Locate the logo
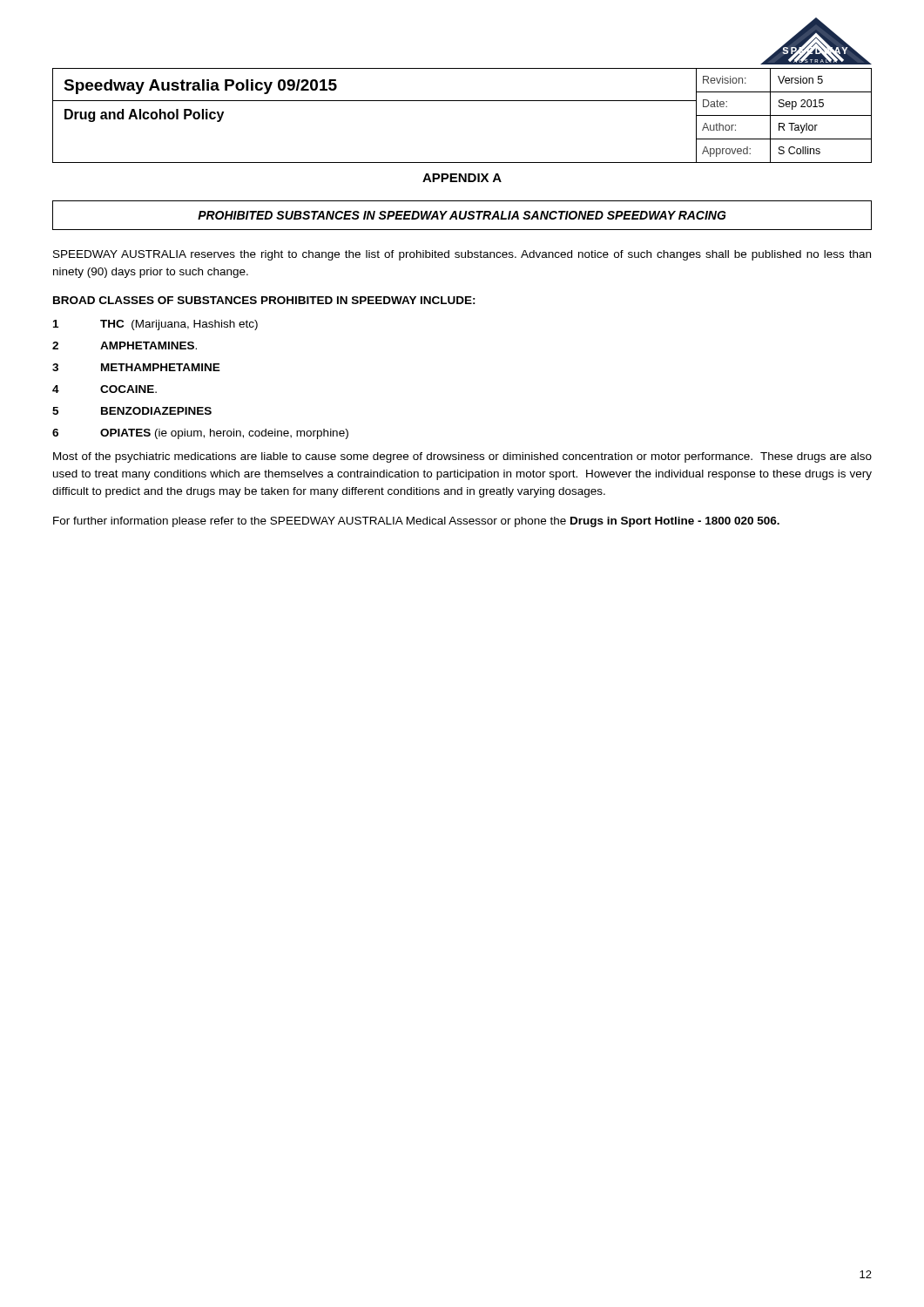The height and width of the screenshot is (1307, 924). tap(816, 42)
